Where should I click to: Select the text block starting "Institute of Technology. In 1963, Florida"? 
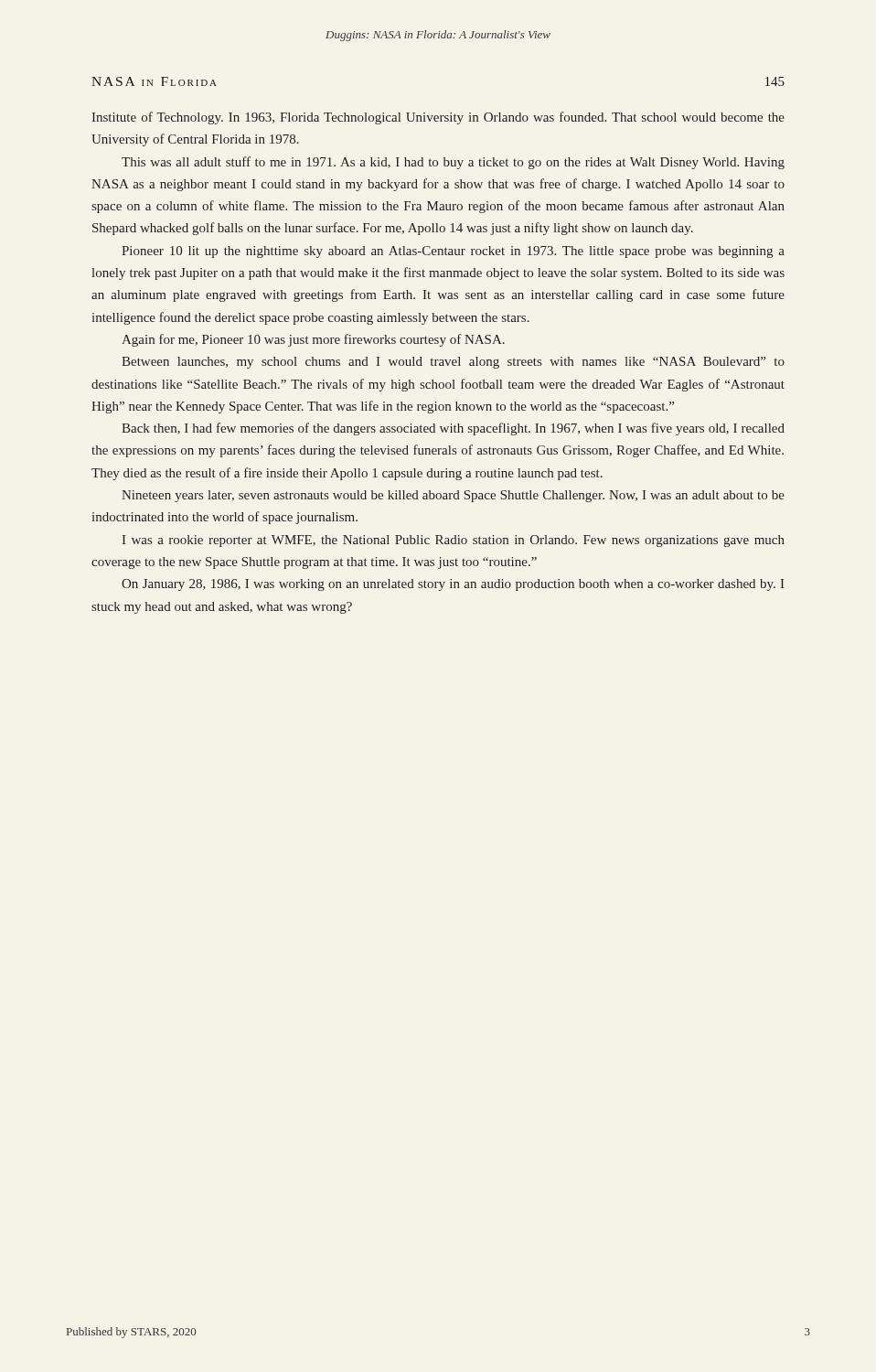[x=438, y=362]
